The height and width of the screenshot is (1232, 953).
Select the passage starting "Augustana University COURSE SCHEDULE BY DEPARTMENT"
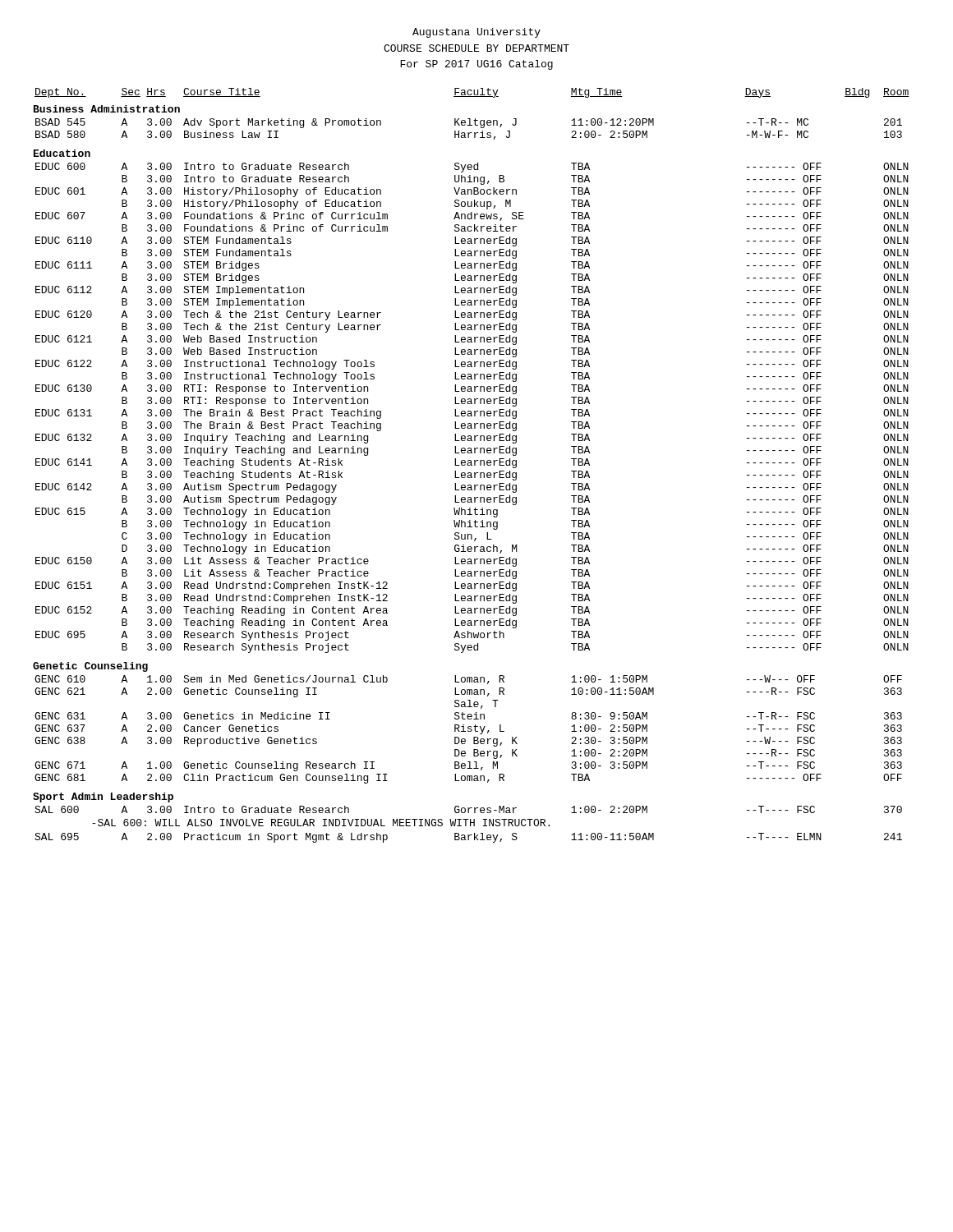click(x=476, y=48)
